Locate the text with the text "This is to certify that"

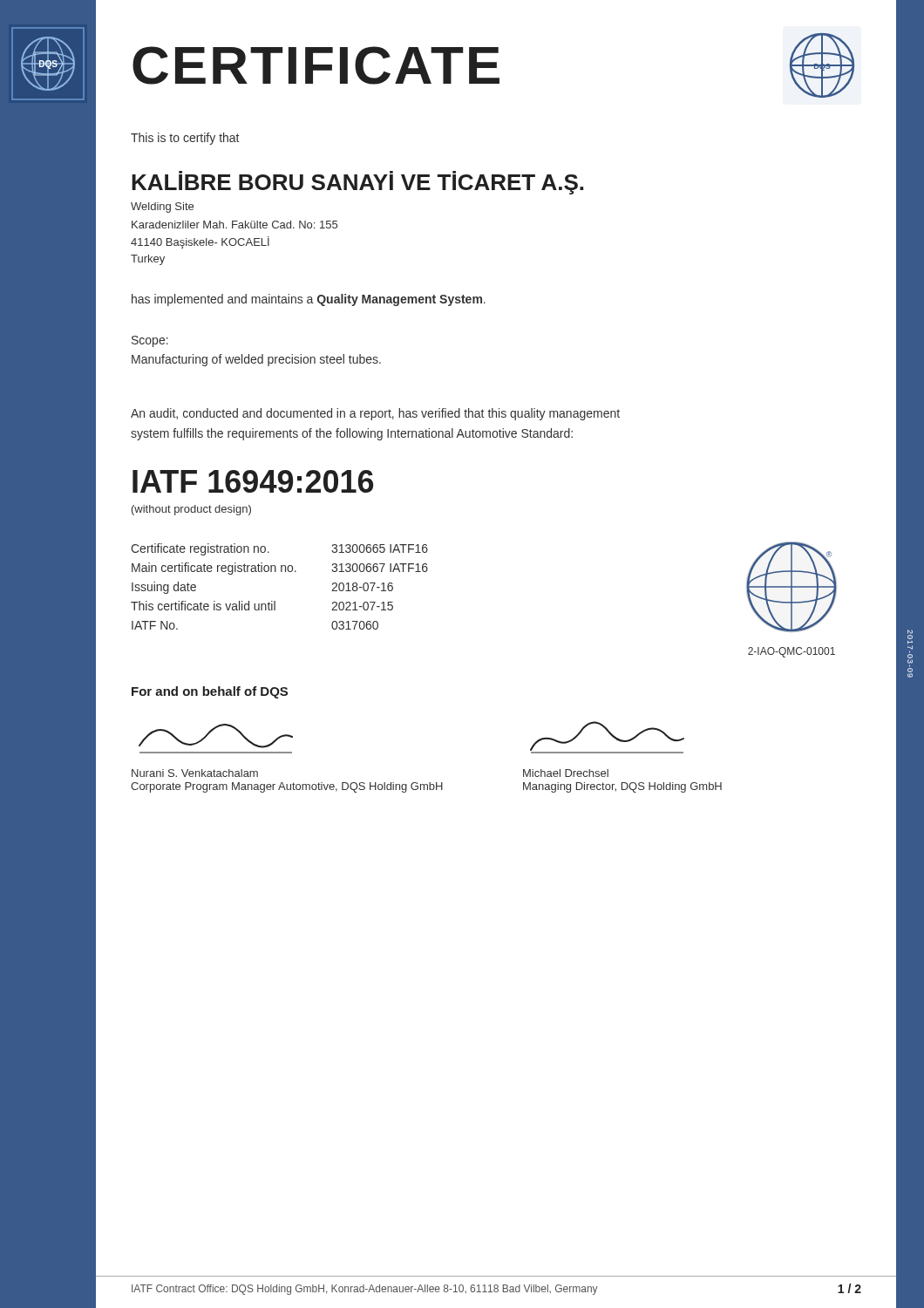pyautogui.click(x=185, y=138)
